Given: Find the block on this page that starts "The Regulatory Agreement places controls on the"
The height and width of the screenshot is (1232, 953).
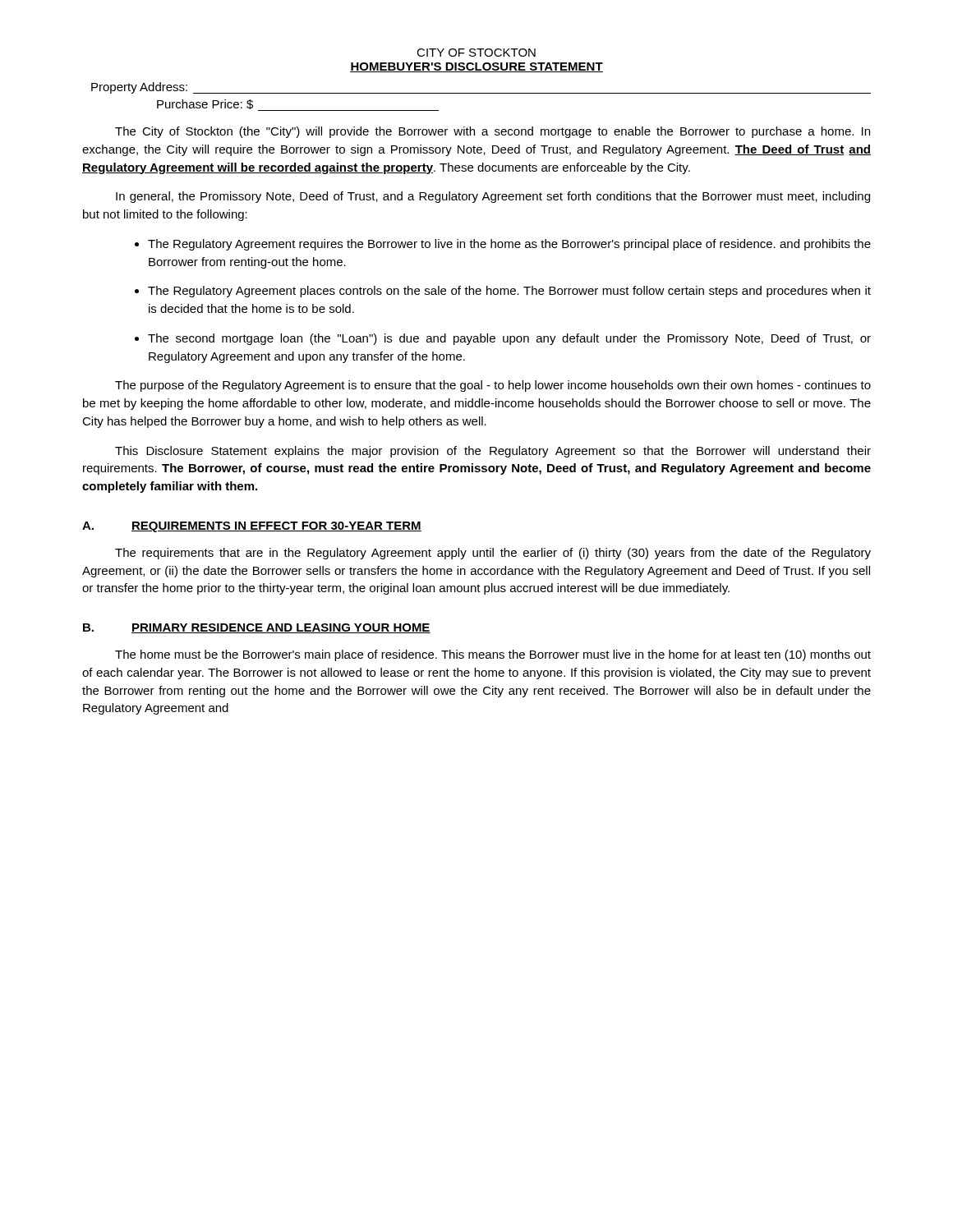Looking at the screenshot, I should (x=509, y=300).
